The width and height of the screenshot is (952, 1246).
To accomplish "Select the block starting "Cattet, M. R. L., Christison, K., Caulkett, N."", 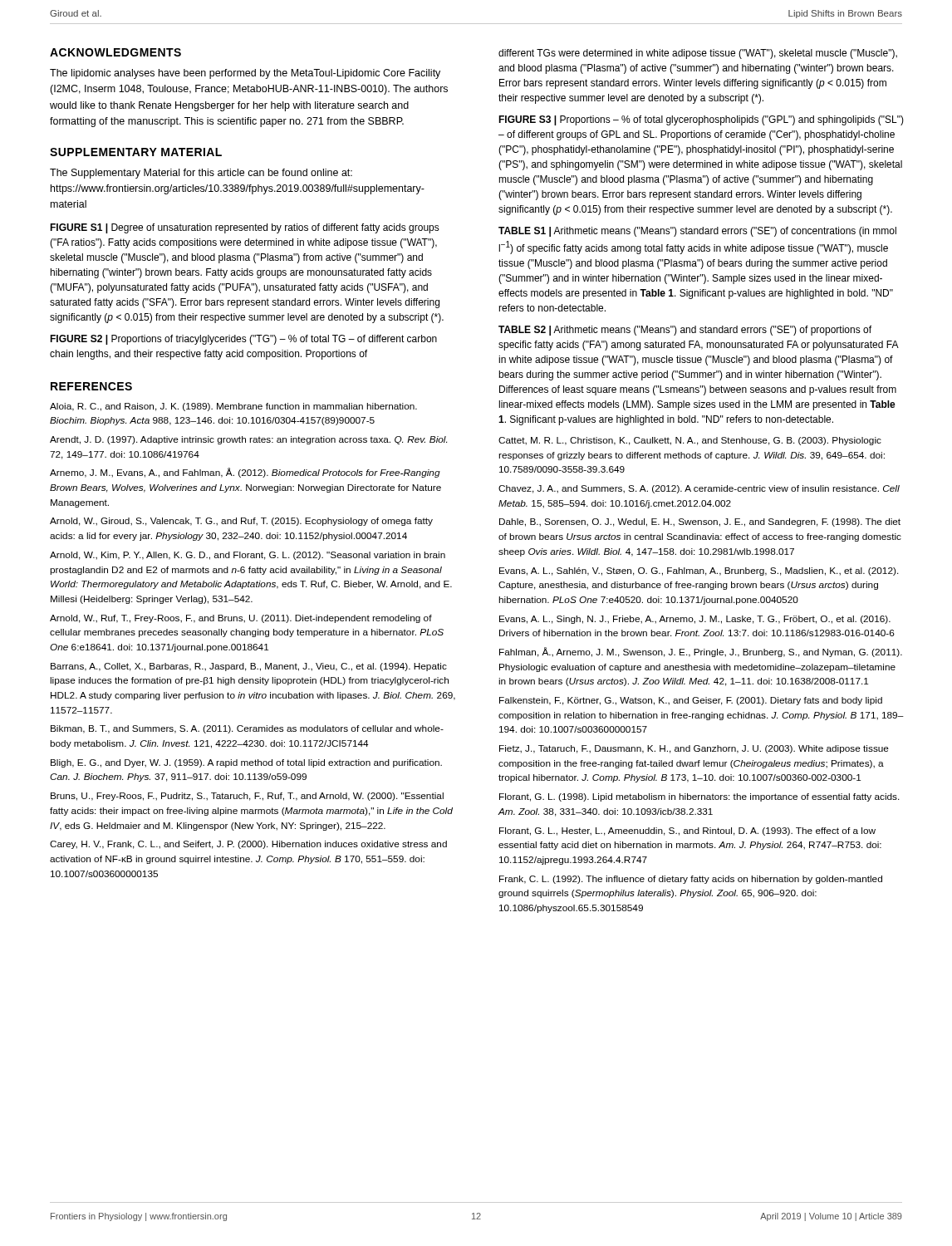I will tap(692, 455).
